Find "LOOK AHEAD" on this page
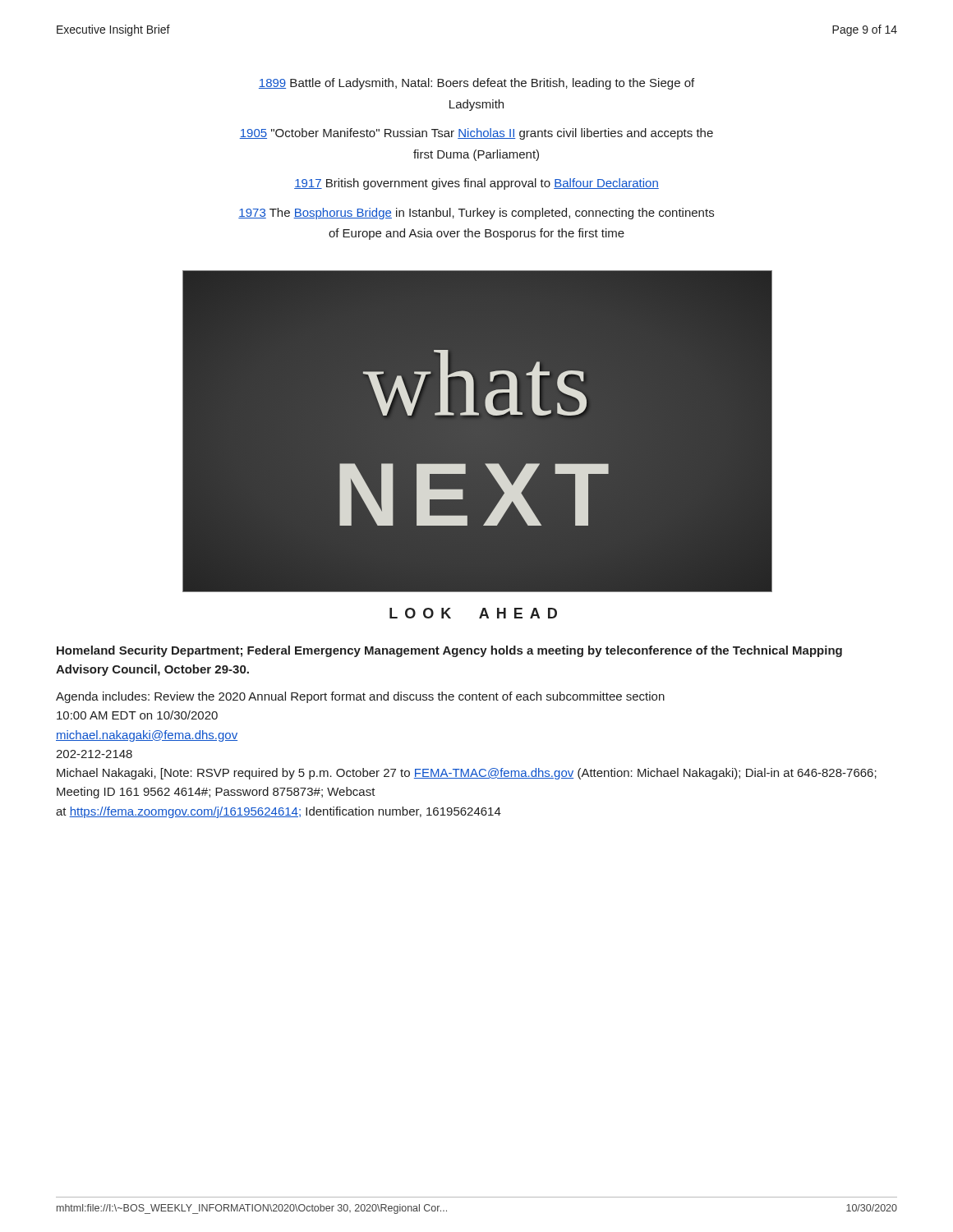This screenshot has height=1232, width=953. click(476, 613)
